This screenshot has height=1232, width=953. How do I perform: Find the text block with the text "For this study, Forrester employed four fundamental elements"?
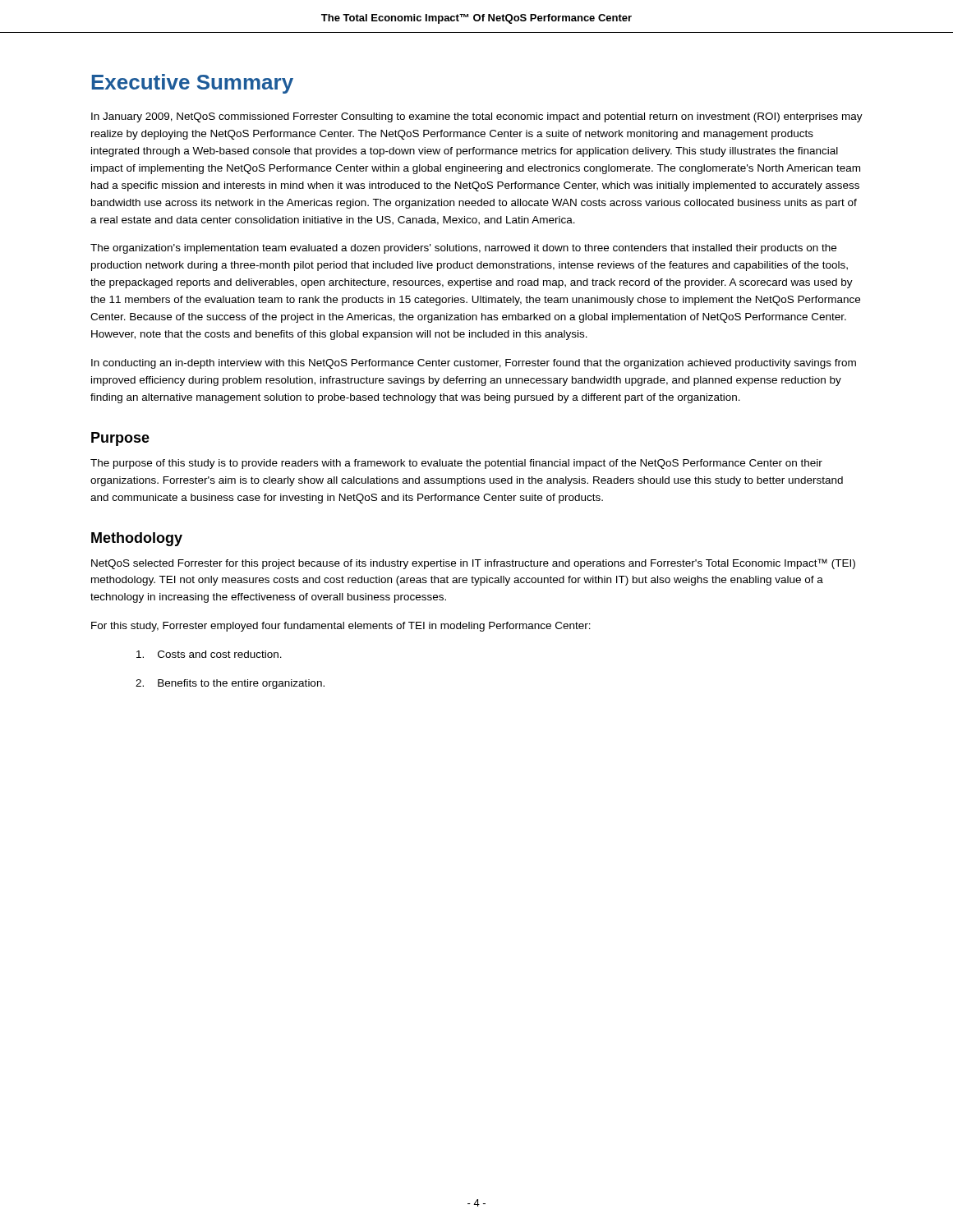click(x=341, y=626)
